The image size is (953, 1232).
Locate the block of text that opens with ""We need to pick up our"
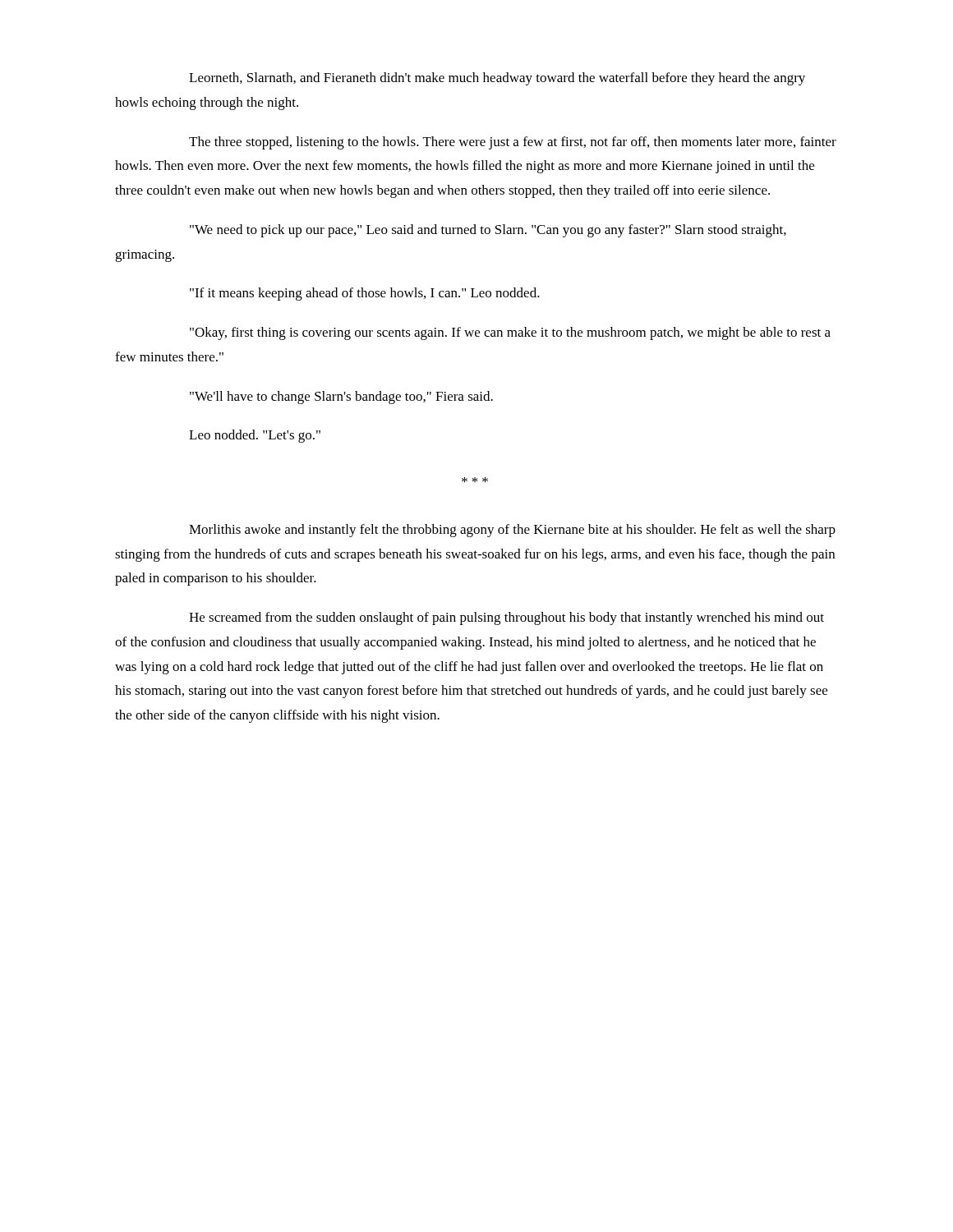[451, 242]
